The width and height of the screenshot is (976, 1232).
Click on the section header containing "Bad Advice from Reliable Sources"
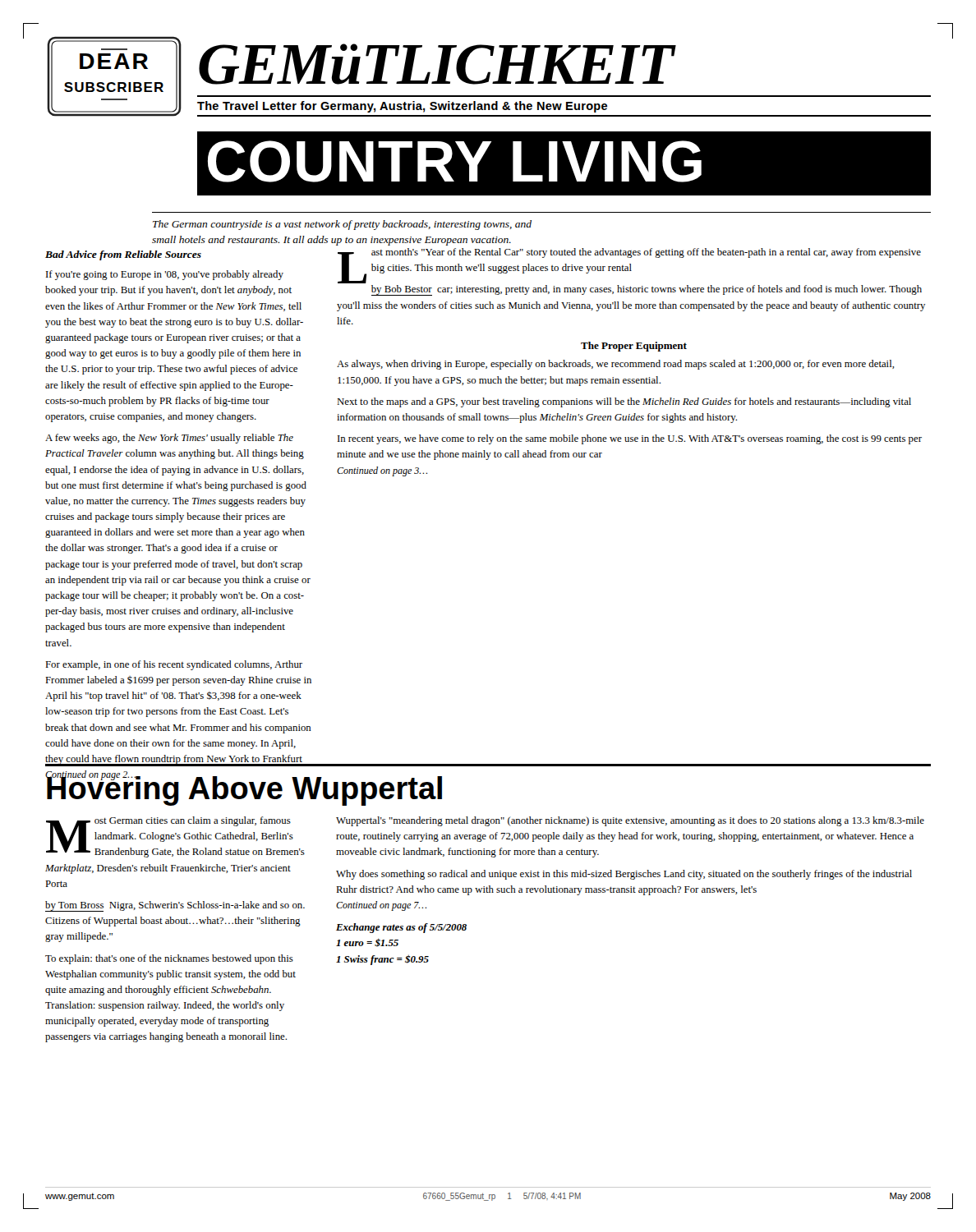179,255
